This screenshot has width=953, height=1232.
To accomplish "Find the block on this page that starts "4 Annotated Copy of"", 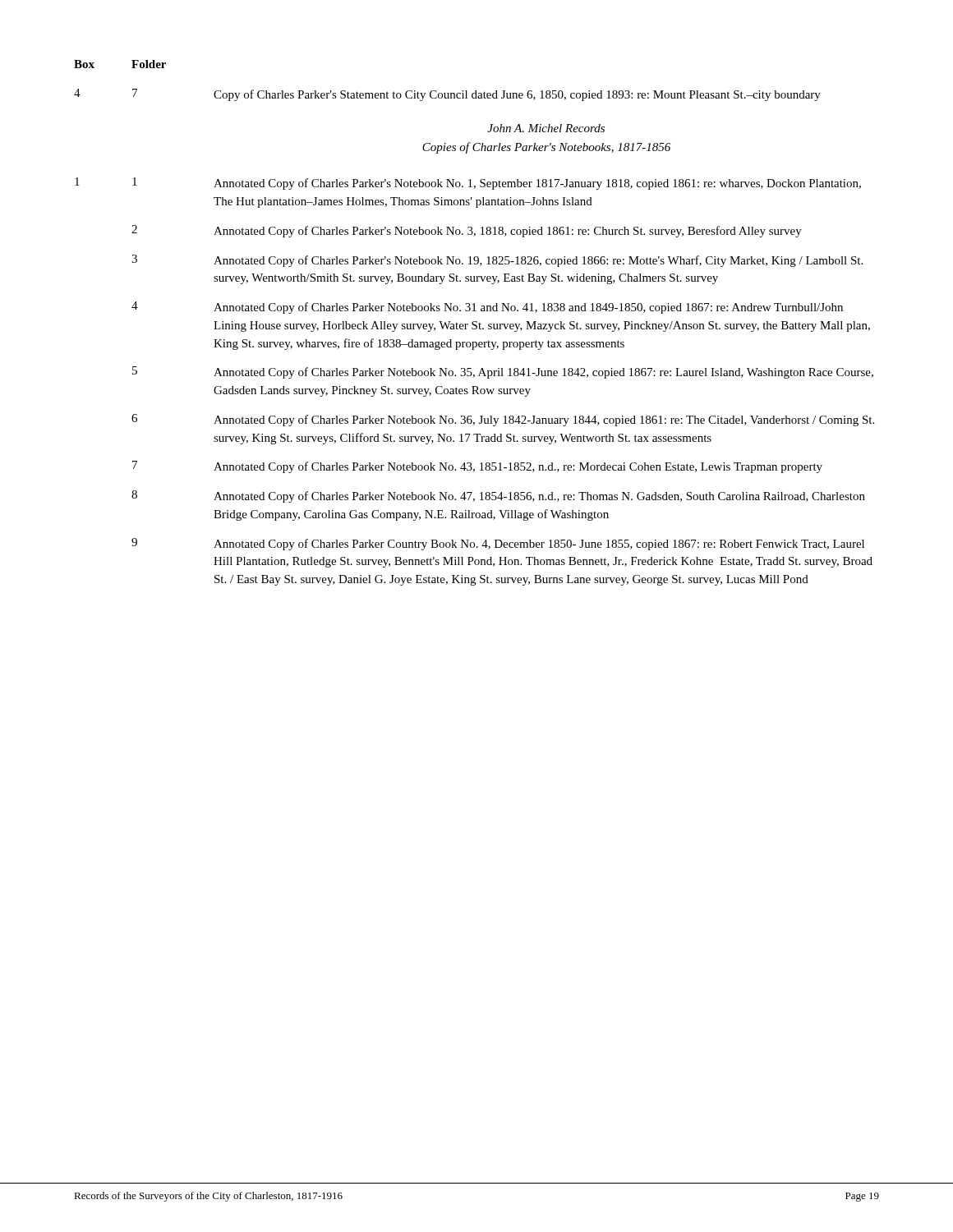I will pos(476,326).
